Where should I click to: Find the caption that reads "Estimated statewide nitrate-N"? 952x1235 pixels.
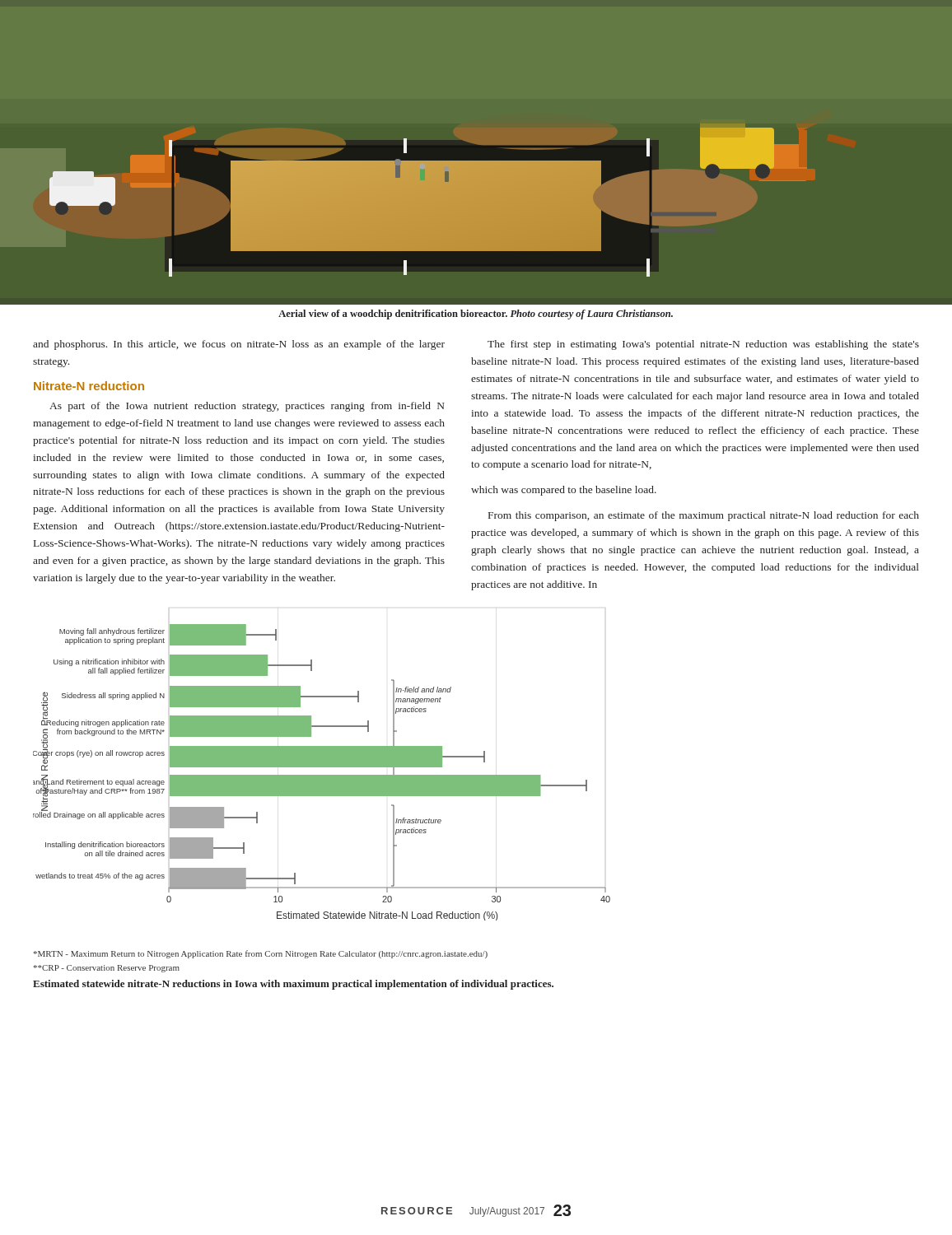tap(294, 983)
